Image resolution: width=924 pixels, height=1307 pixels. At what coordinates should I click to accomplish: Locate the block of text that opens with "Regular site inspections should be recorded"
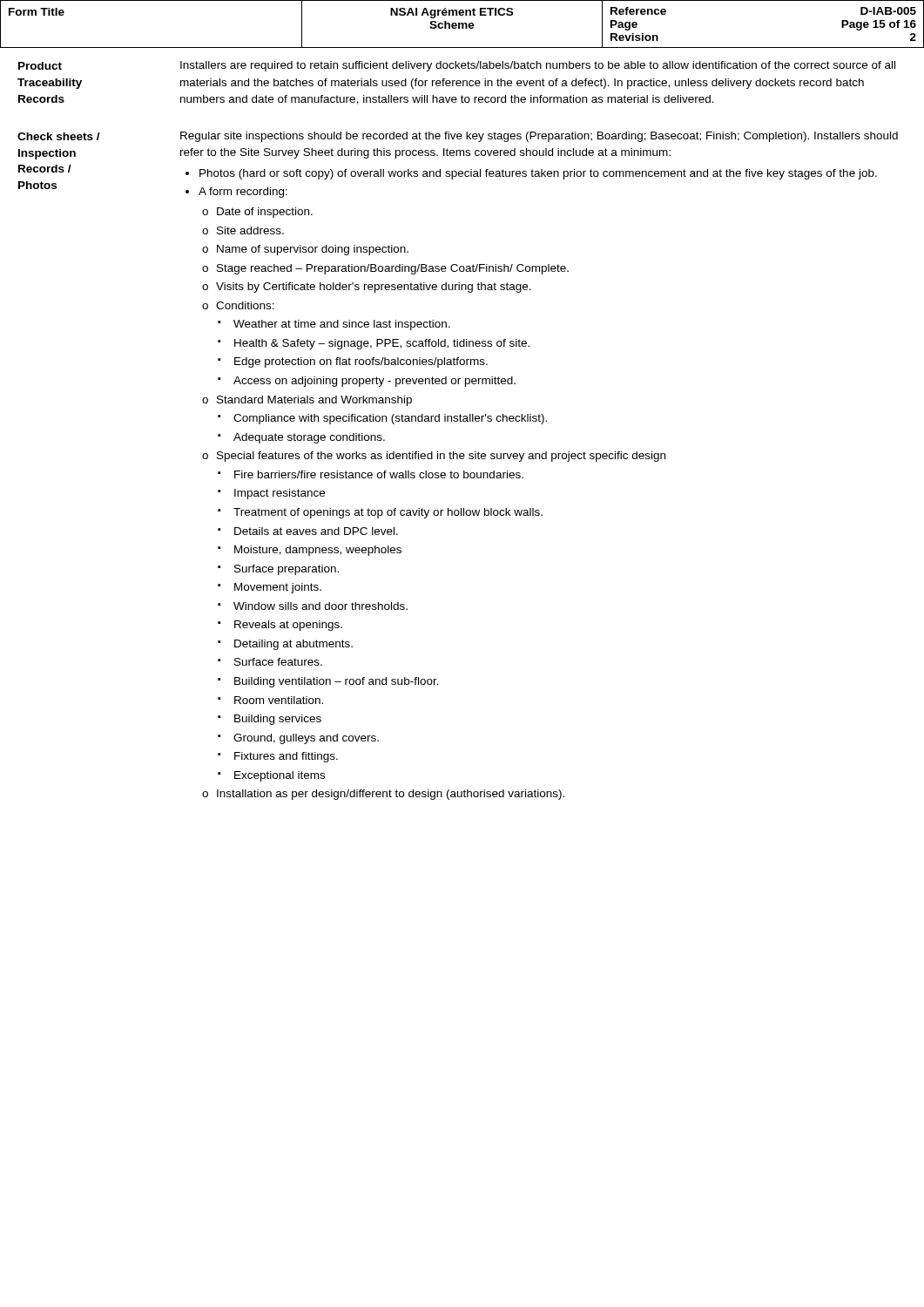tap(543, 144)
